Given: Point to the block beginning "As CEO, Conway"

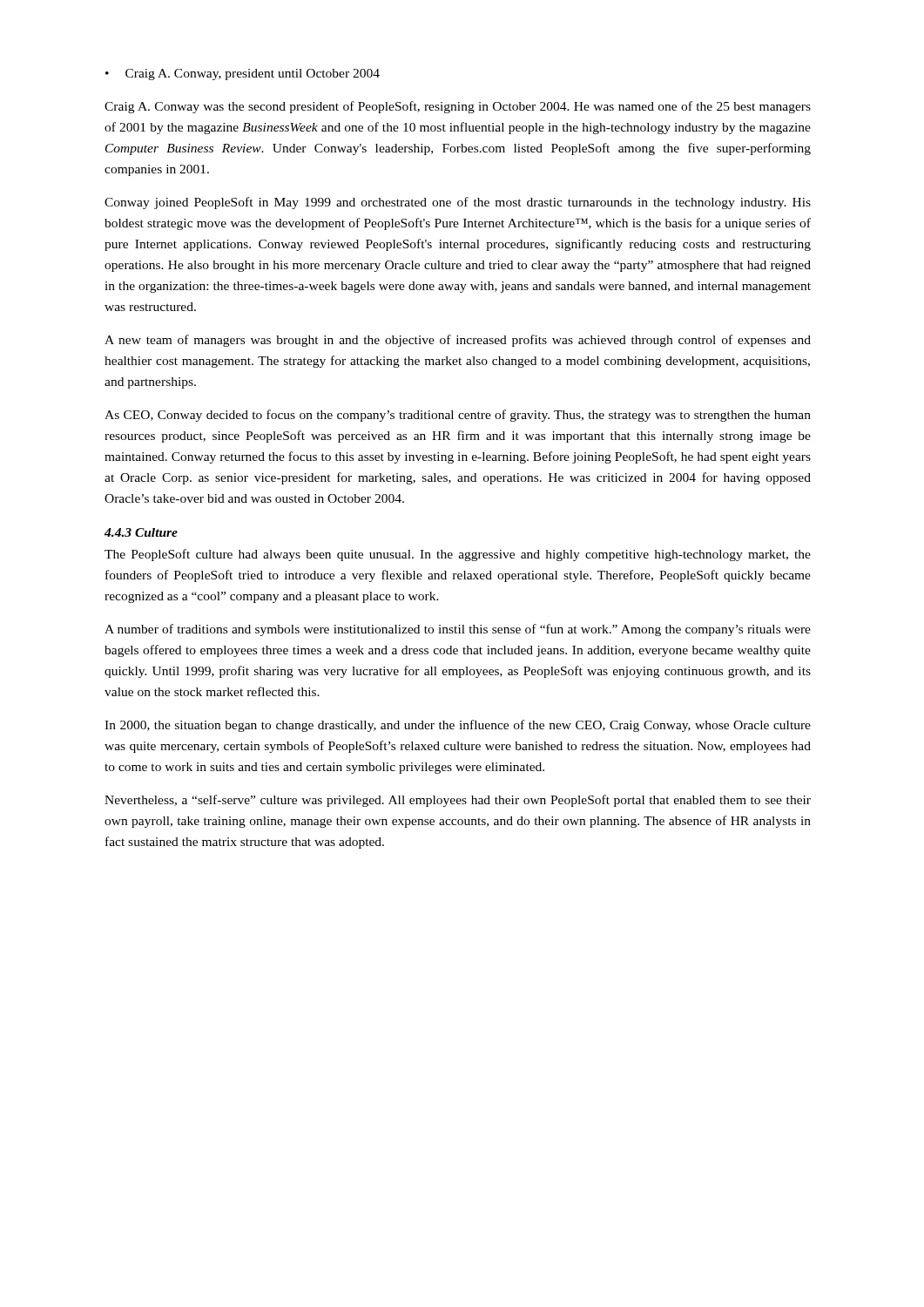Looking at the screenshot, I should click(x=458, y=457).
